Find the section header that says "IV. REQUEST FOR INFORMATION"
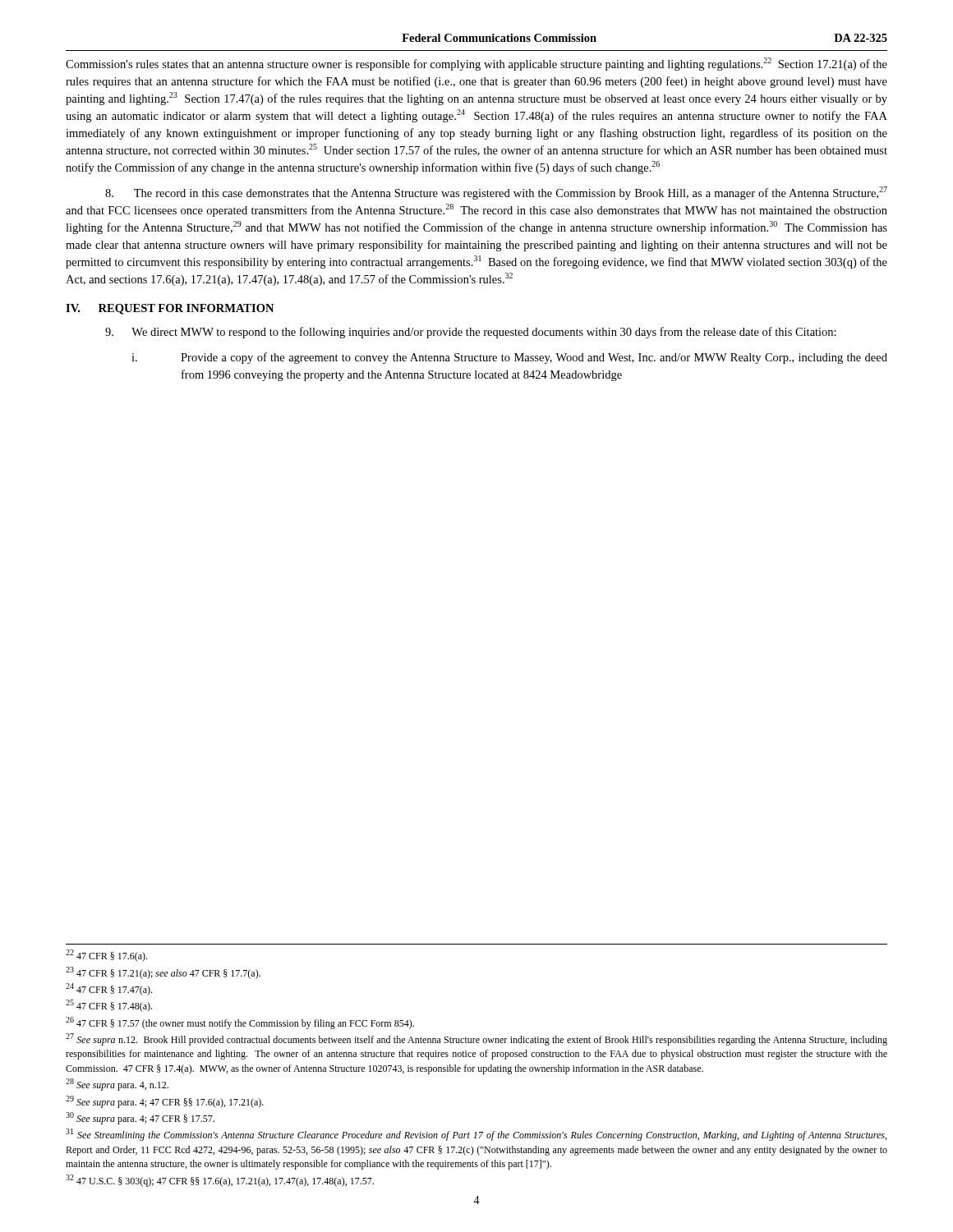This screenshot has height=1232, width=953. coord(170,308)
